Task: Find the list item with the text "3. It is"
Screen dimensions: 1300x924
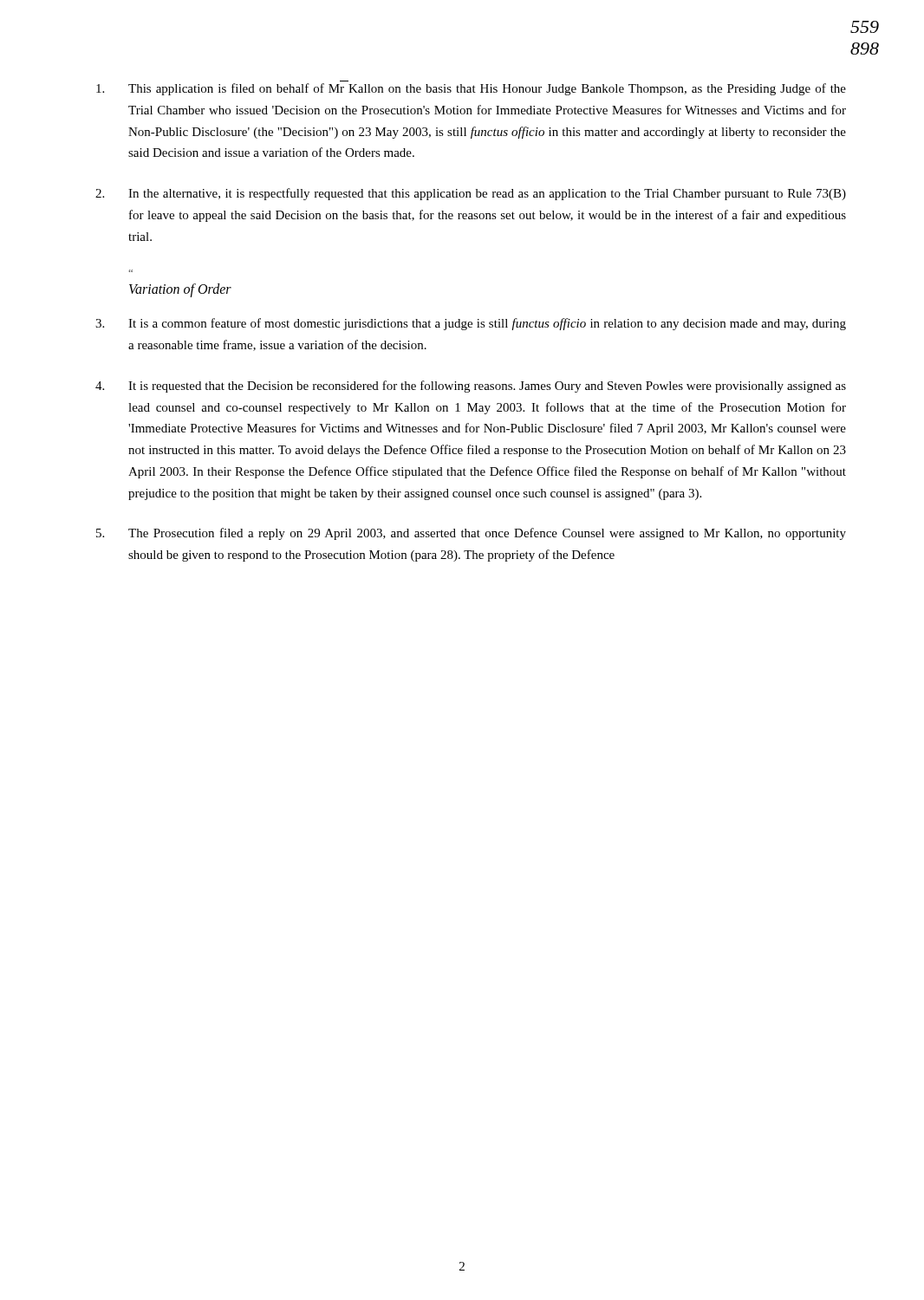Action: click(471, 334)
